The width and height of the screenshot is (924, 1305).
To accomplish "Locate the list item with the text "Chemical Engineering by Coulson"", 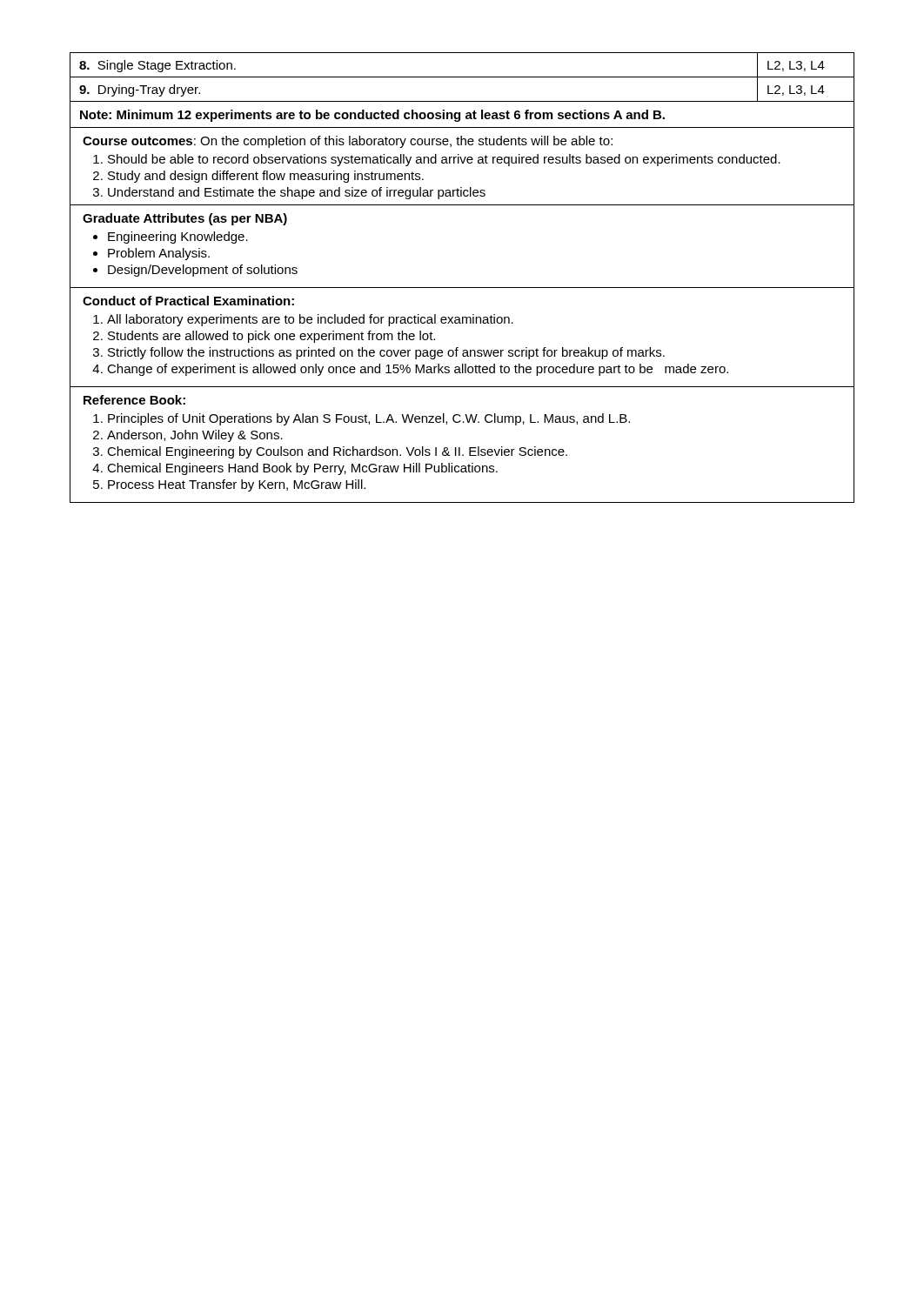I will [x=338, y=451].
